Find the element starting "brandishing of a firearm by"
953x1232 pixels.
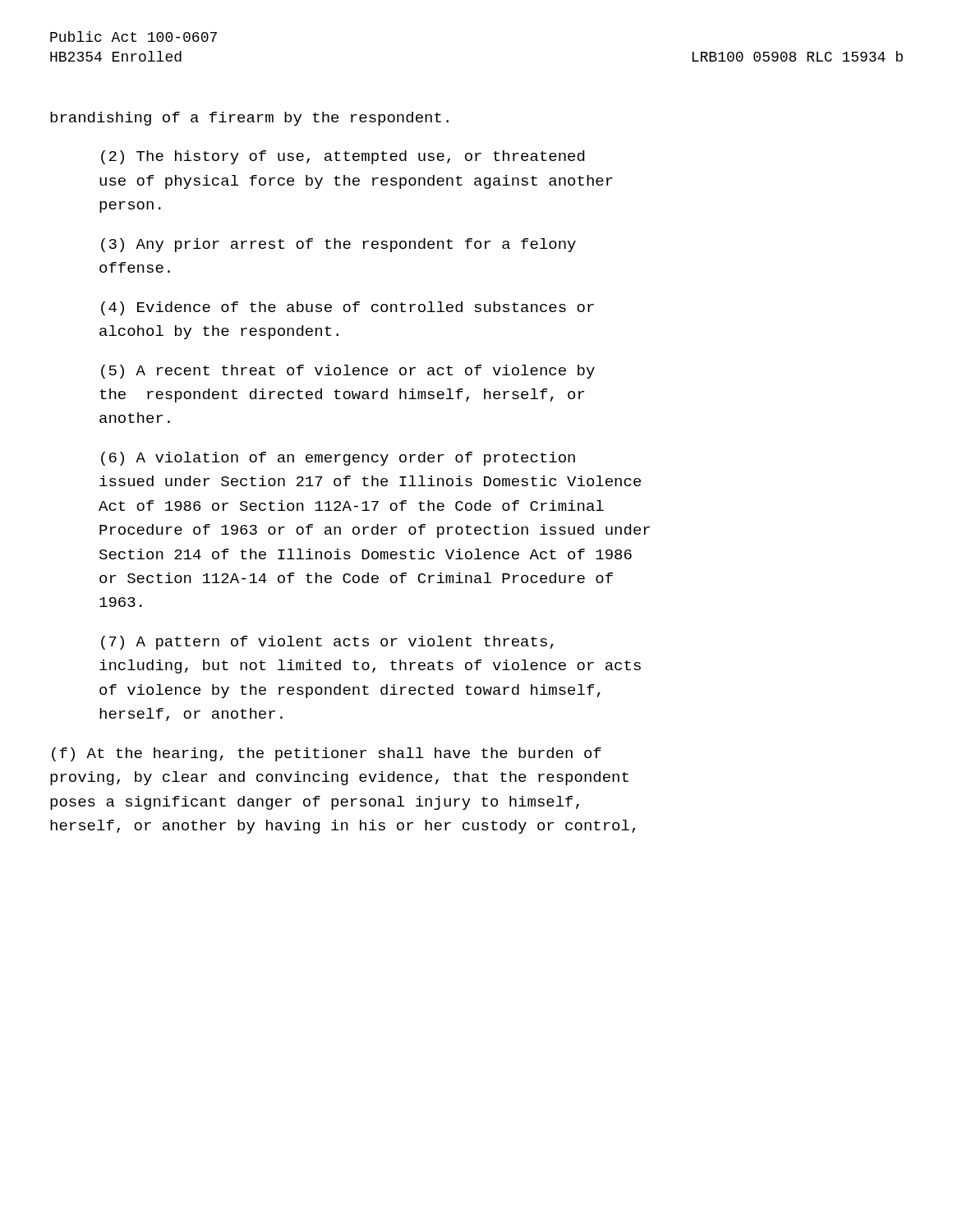[x=251, y=118]
